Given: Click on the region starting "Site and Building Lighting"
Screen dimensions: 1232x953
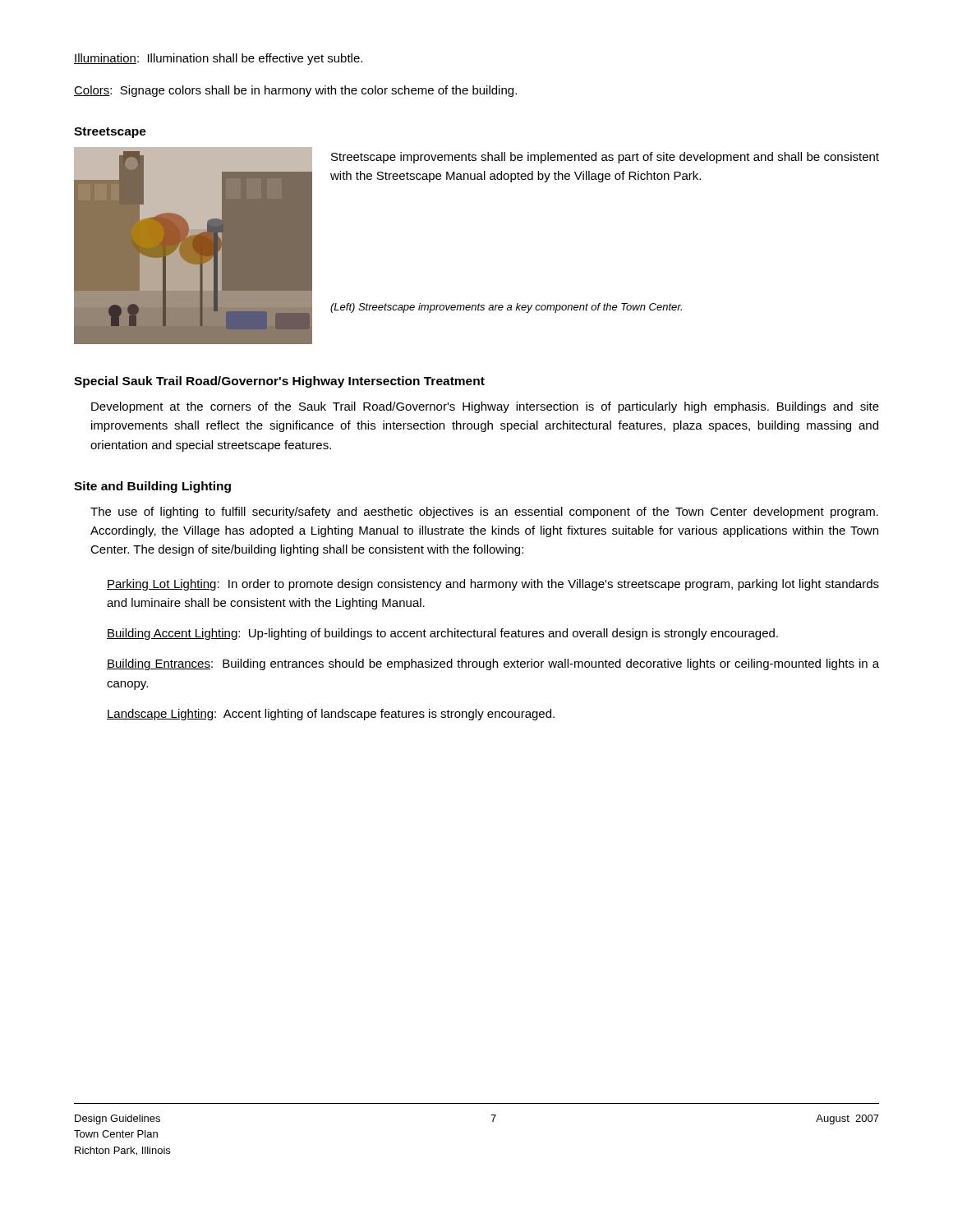Looking at the screenshot, I should click(x=153, y=486).
